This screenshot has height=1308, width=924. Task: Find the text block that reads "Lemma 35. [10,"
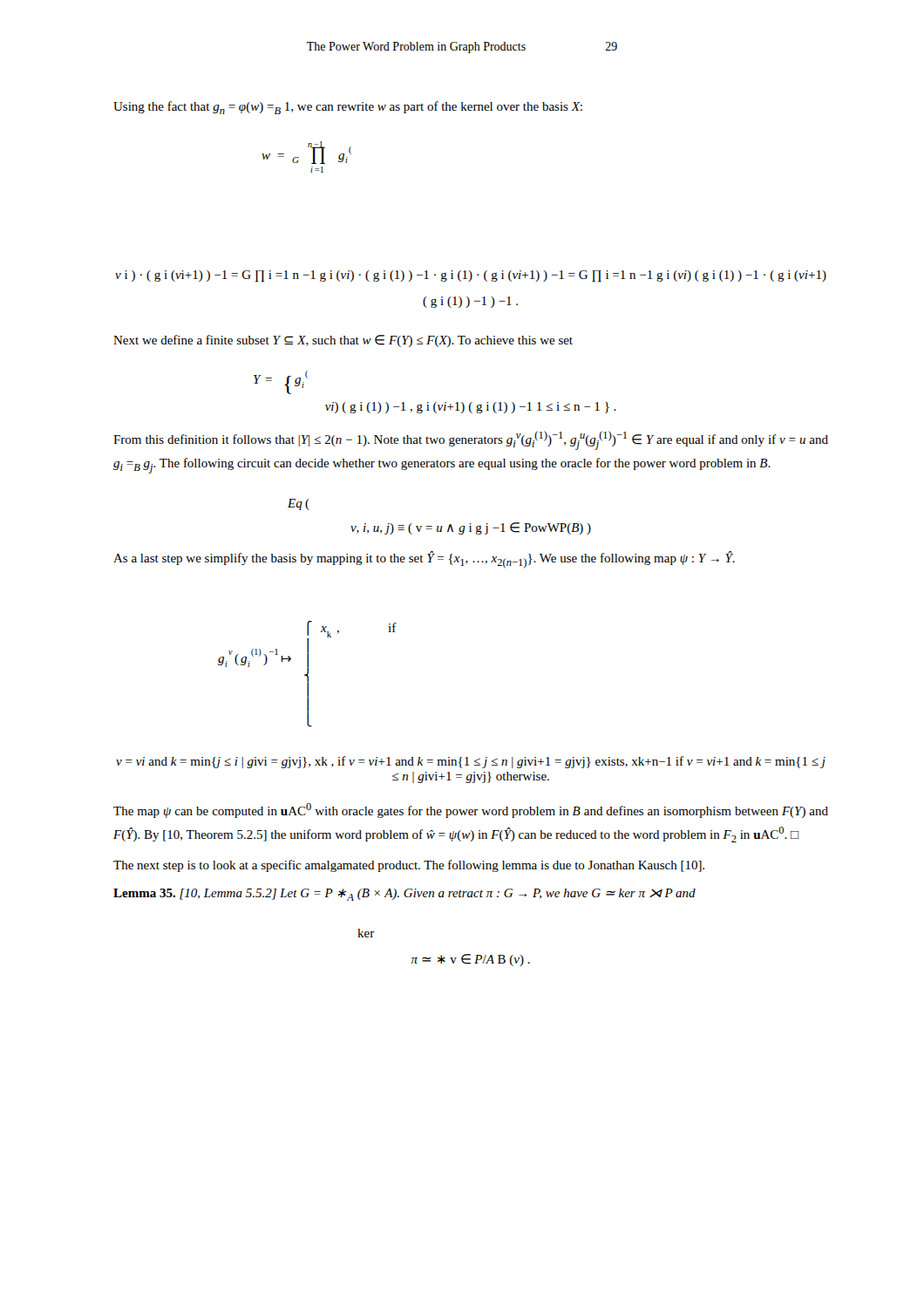pyautogui.click(x=404, y=895)
